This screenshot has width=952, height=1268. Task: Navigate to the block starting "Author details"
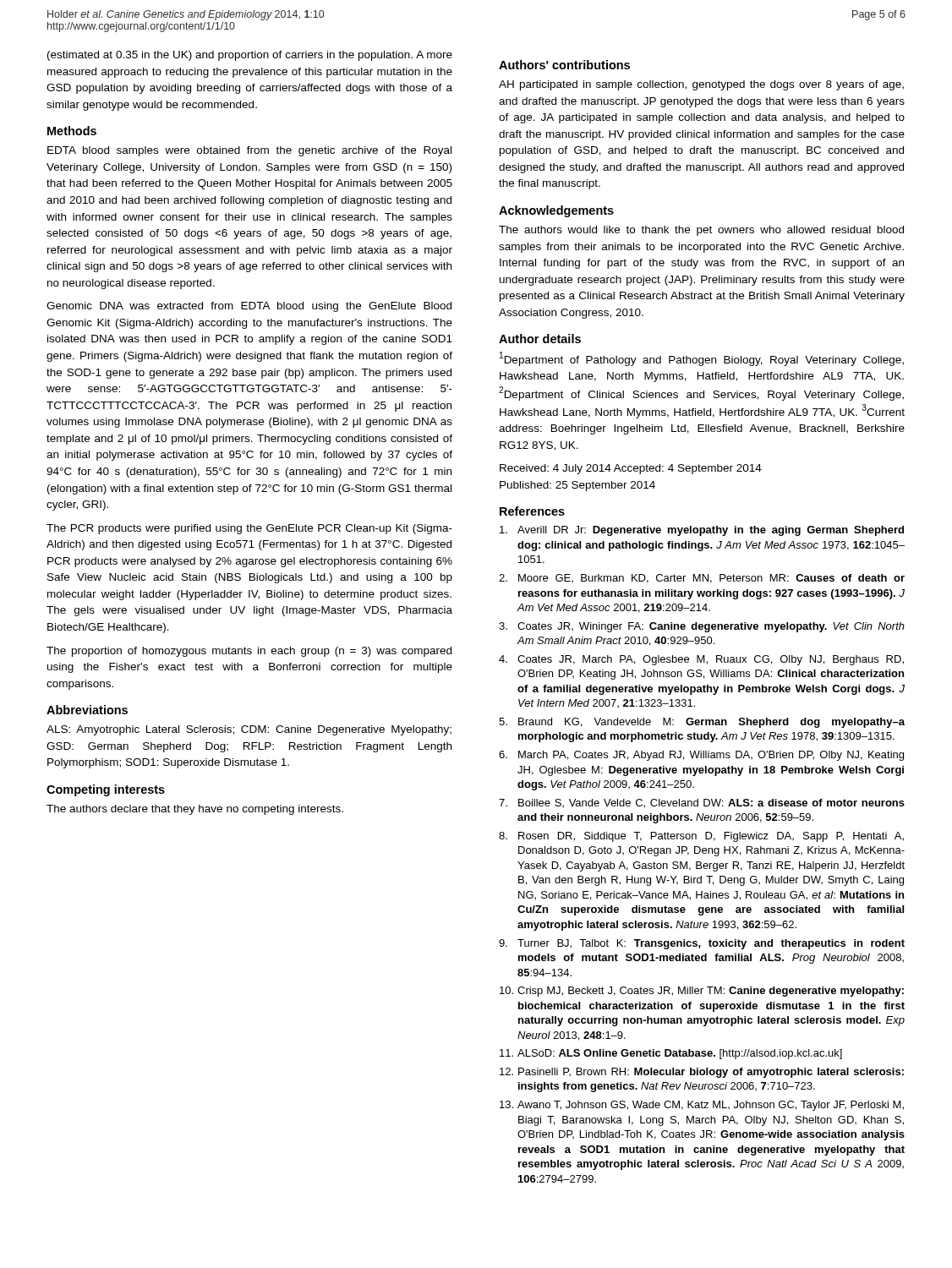540,339
